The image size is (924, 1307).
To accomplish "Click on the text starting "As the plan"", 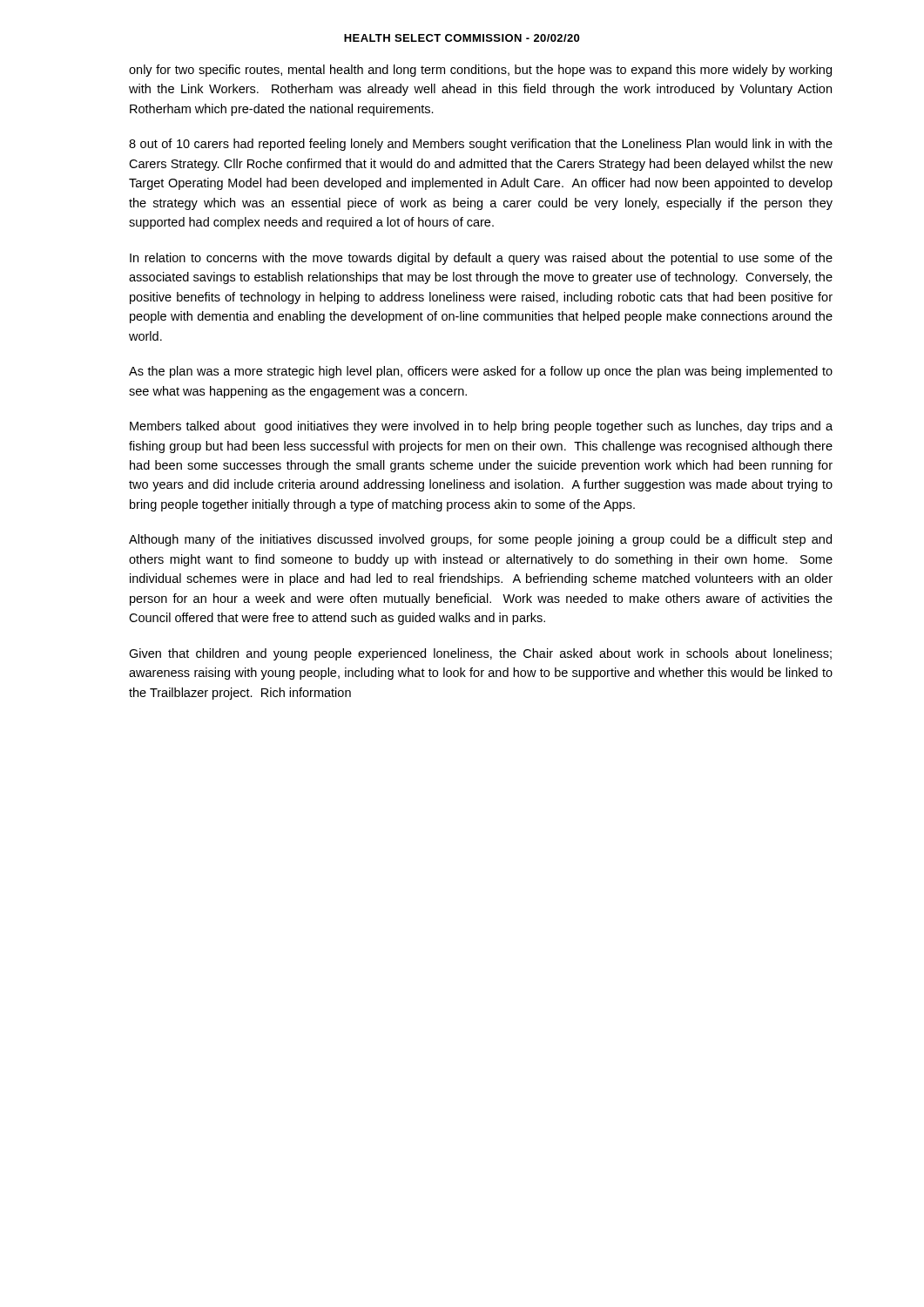I will point(481,381).
